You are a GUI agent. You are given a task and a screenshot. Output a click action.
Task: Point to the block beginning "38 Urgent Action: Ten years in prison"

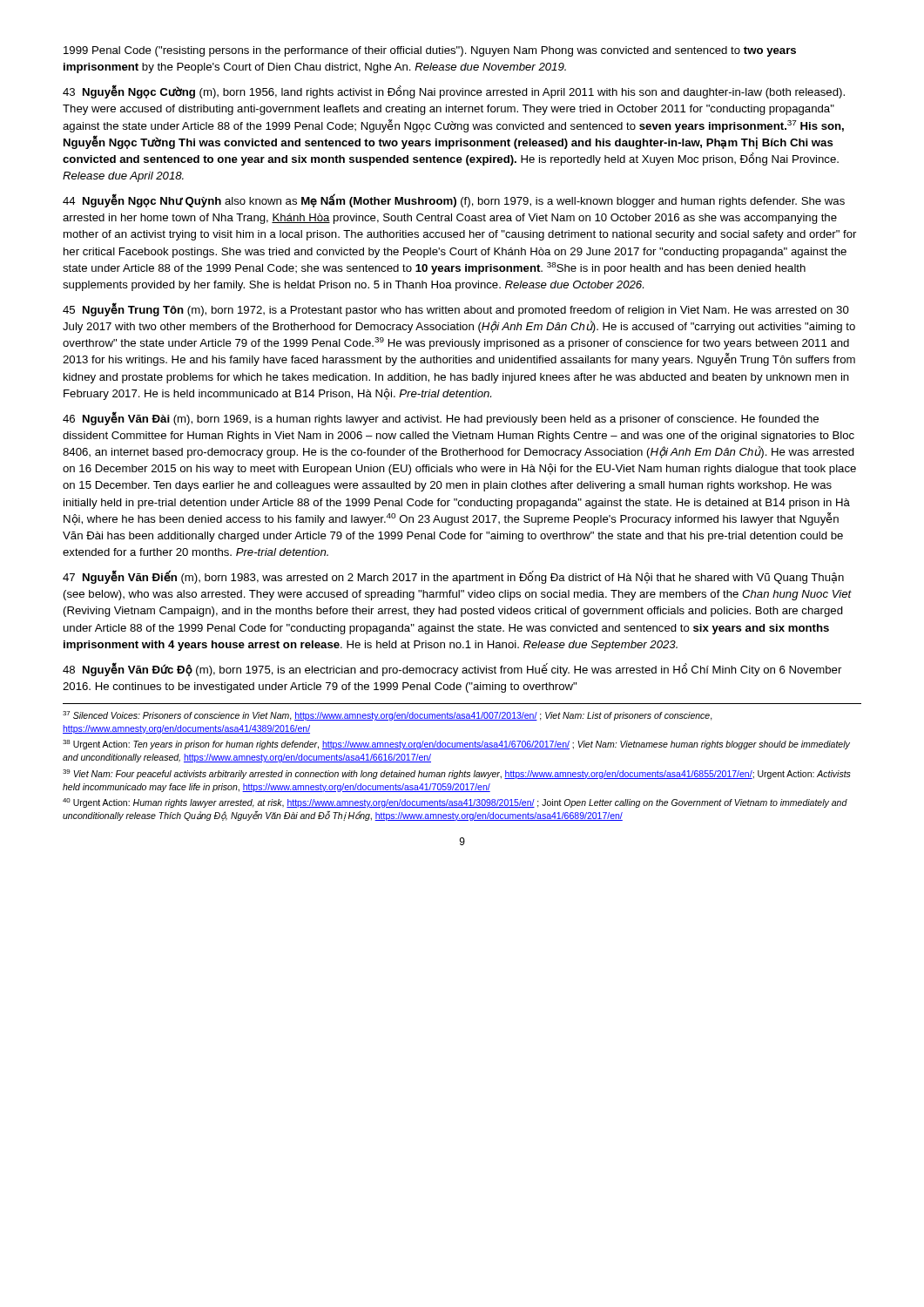(x=456, y=750)
